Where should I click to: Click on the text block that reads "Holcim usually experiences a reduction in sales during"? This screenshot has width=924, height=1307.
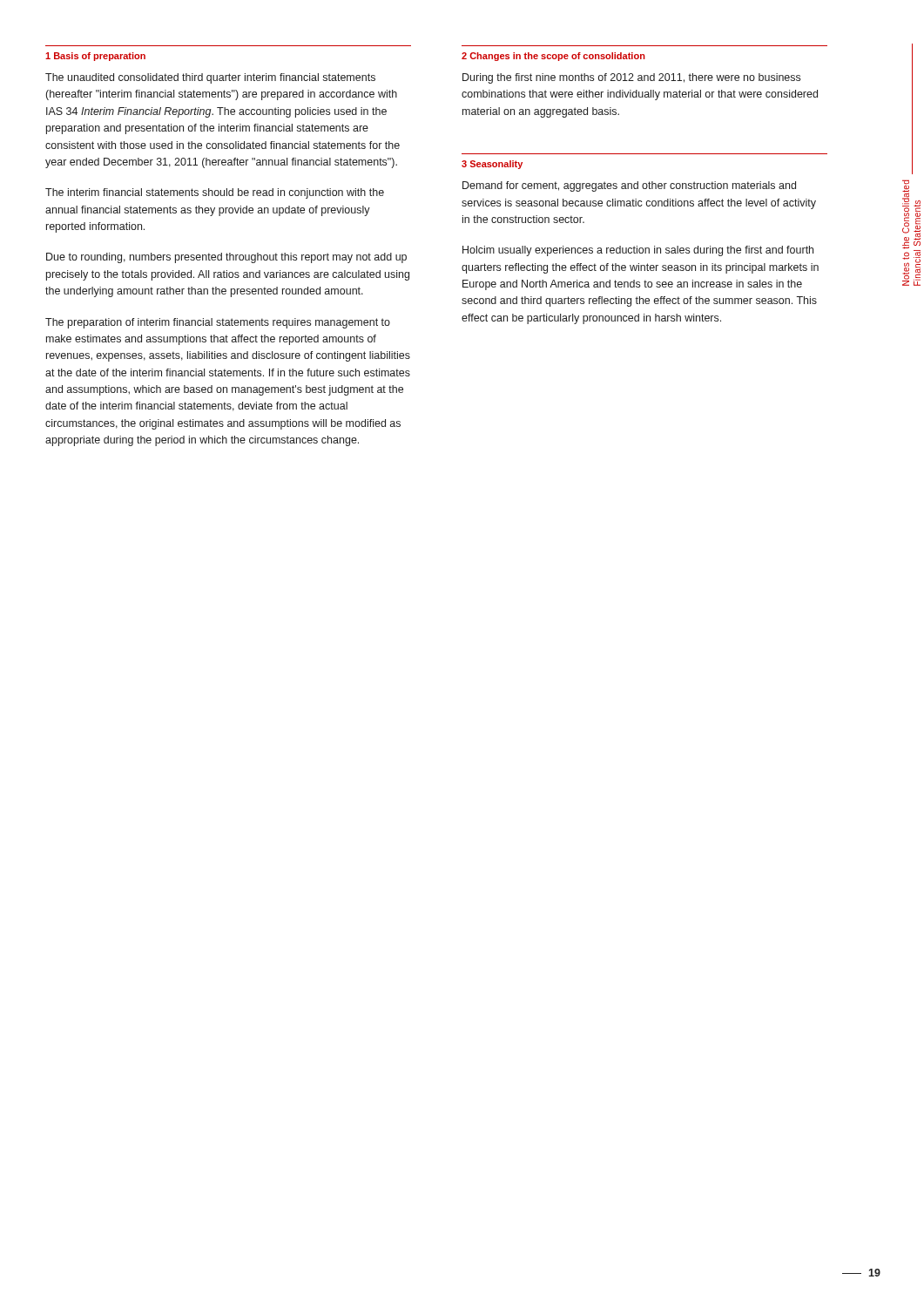[x=640, y=284]
